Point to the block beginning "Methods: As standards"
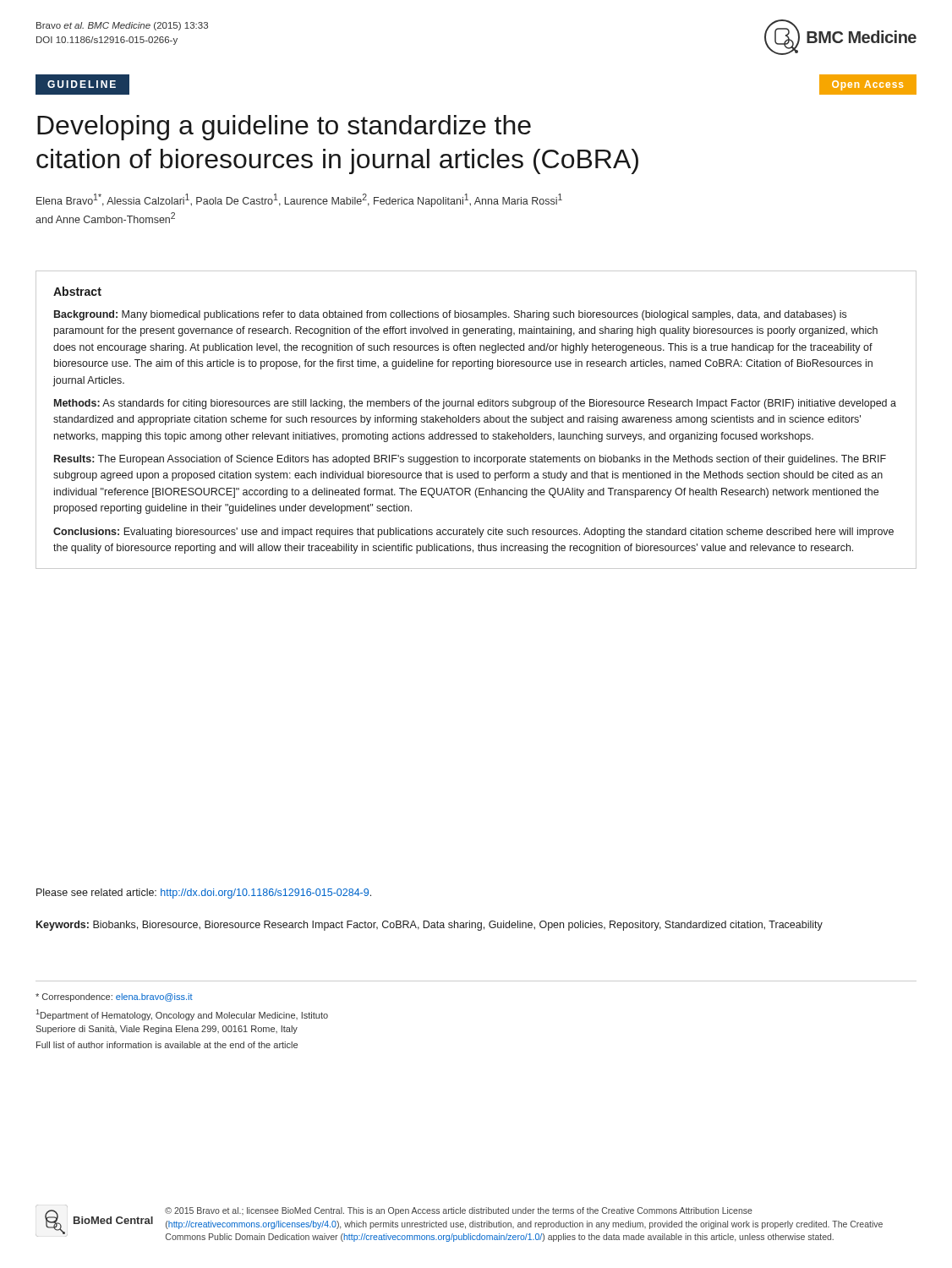 point(475,419)
